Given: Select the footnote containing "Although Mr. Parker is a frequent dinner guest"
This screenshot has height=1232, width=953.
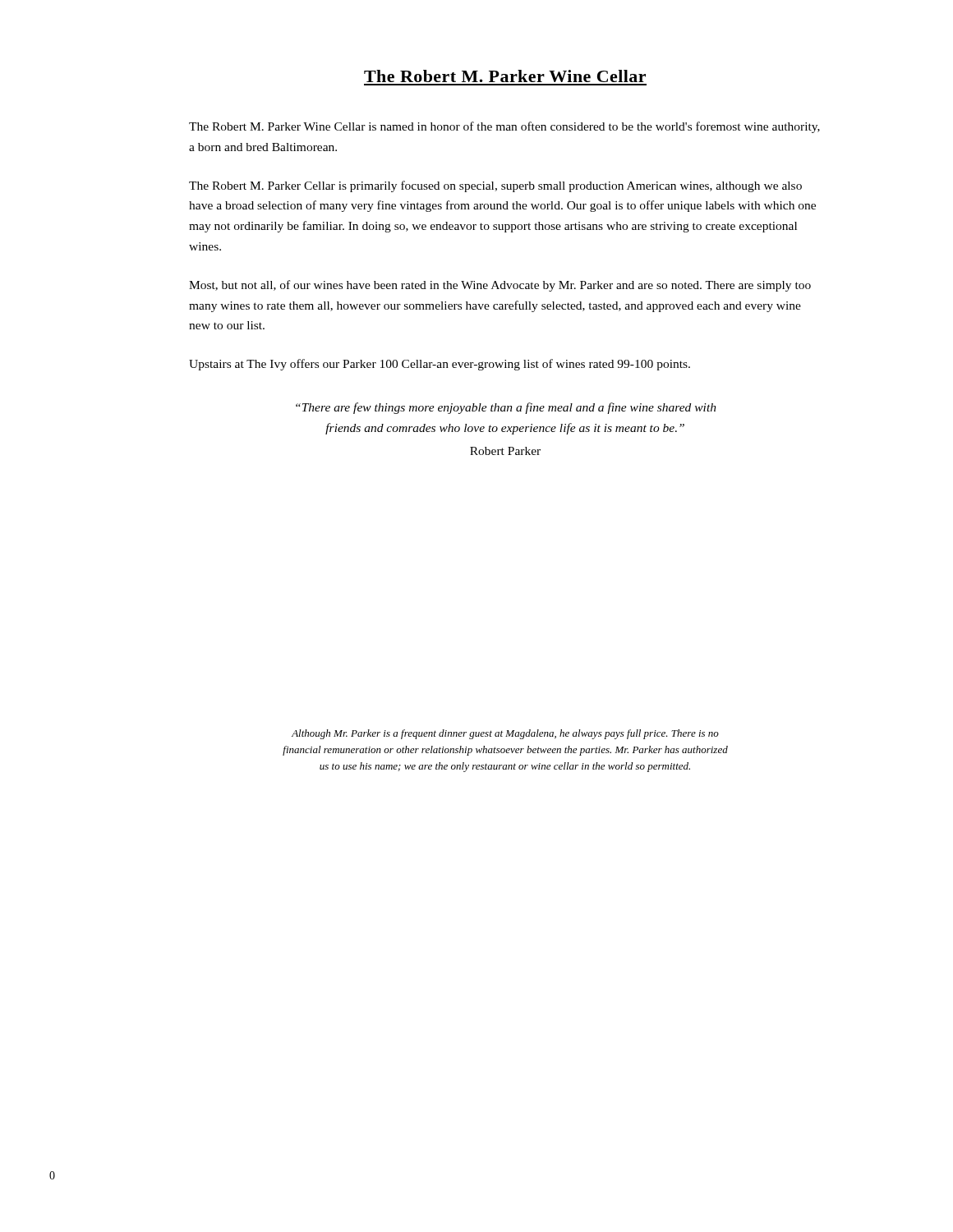Looking at the screenshot, I should [x=505, y=750].
